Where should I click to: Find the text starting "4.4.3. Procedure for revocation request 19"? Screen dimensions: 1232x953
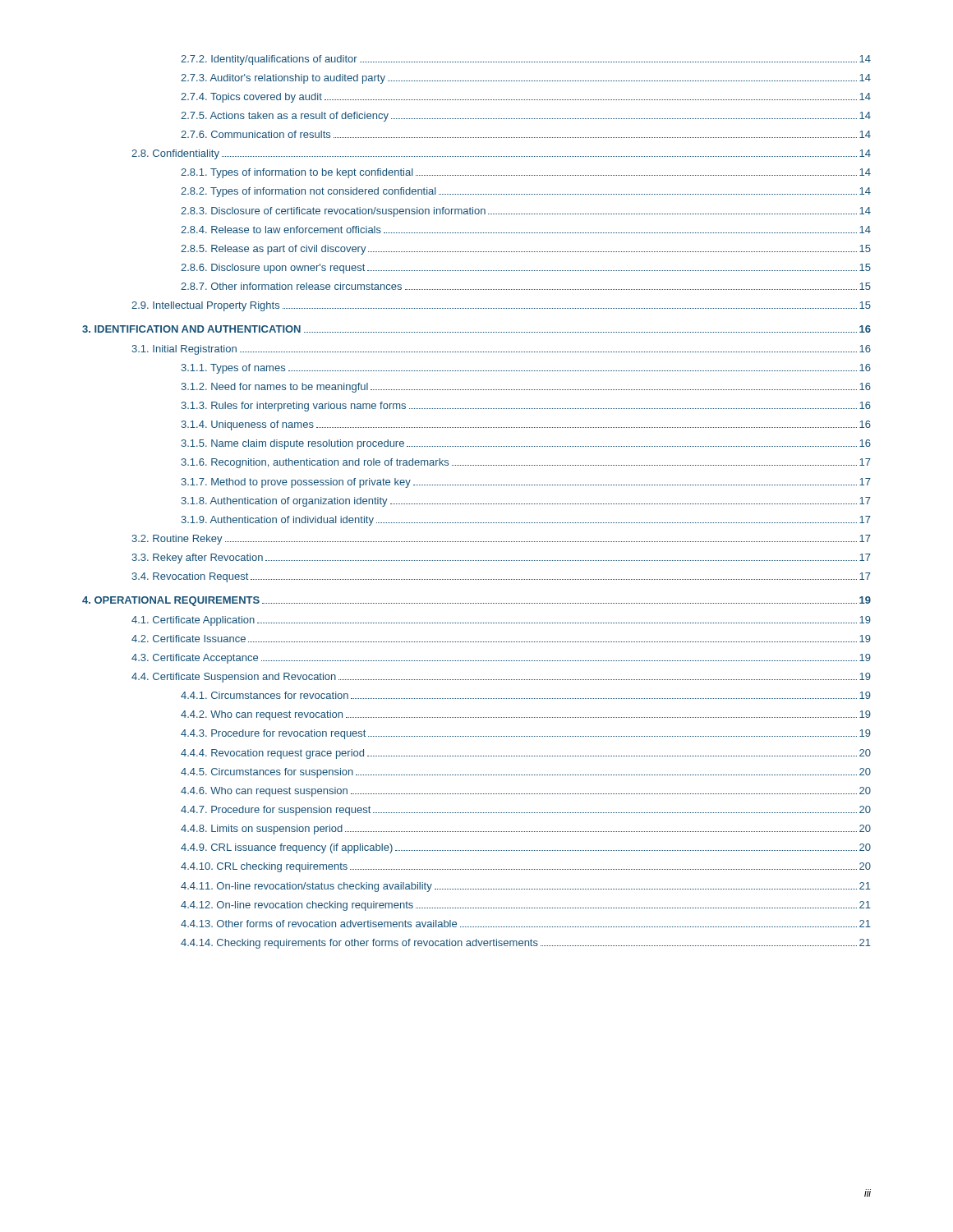click(x=526, y=734)
